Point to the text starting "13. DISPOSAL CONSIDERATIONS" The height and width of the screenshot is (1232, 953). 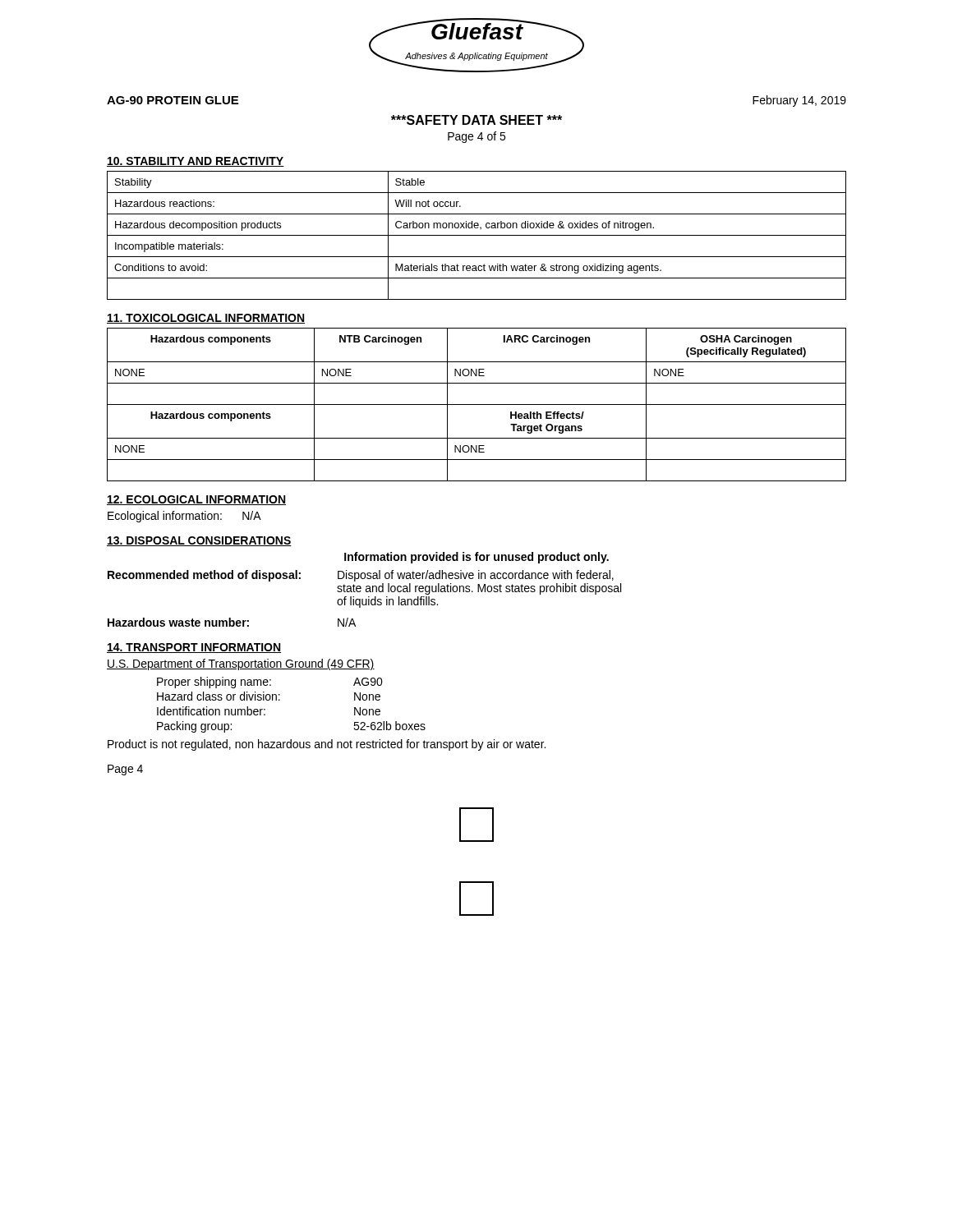pyautogui.click(x=199, y=540)
